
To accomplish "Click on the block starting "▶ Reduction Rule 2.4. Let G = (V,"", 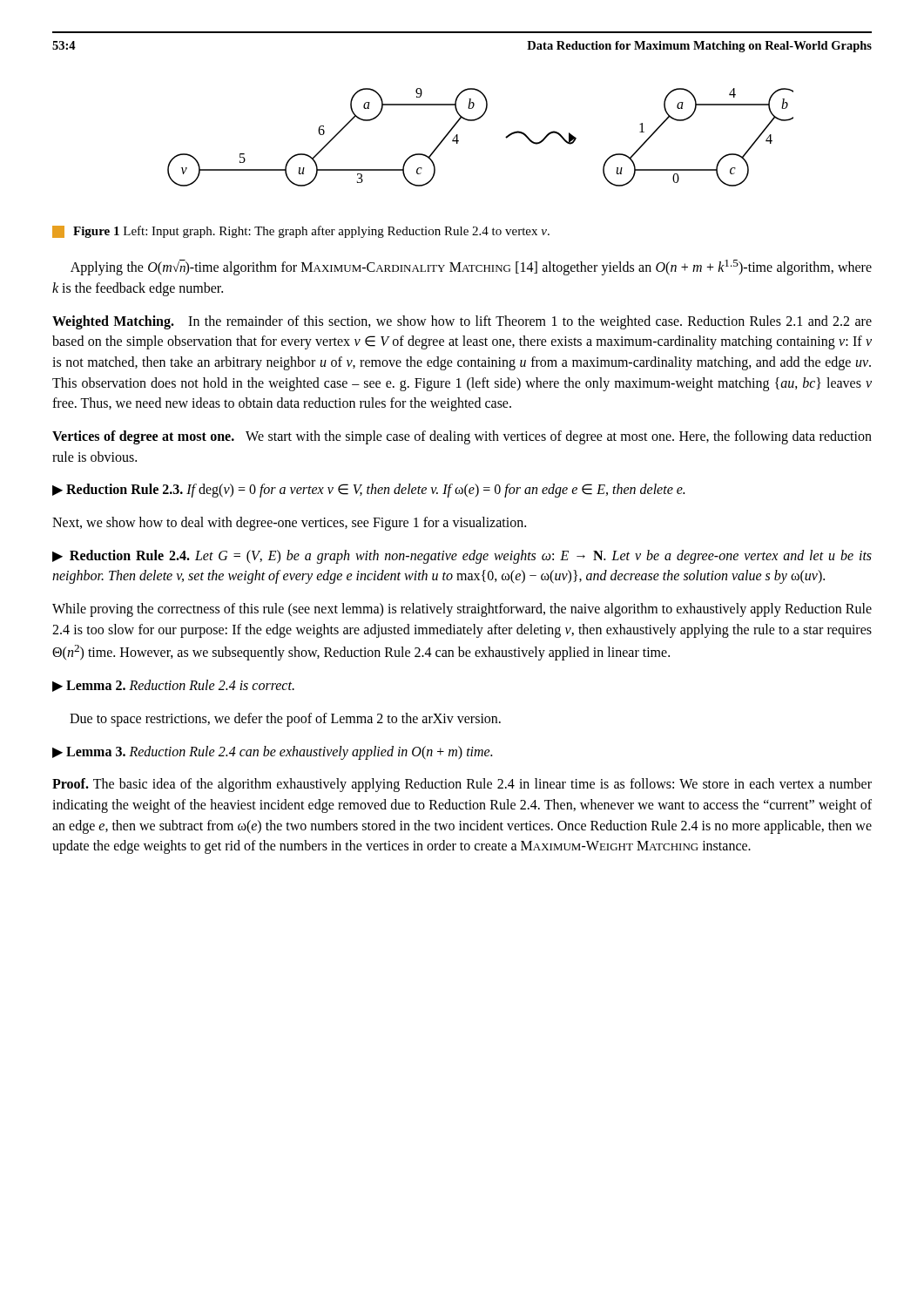I will tap(462, 566).
